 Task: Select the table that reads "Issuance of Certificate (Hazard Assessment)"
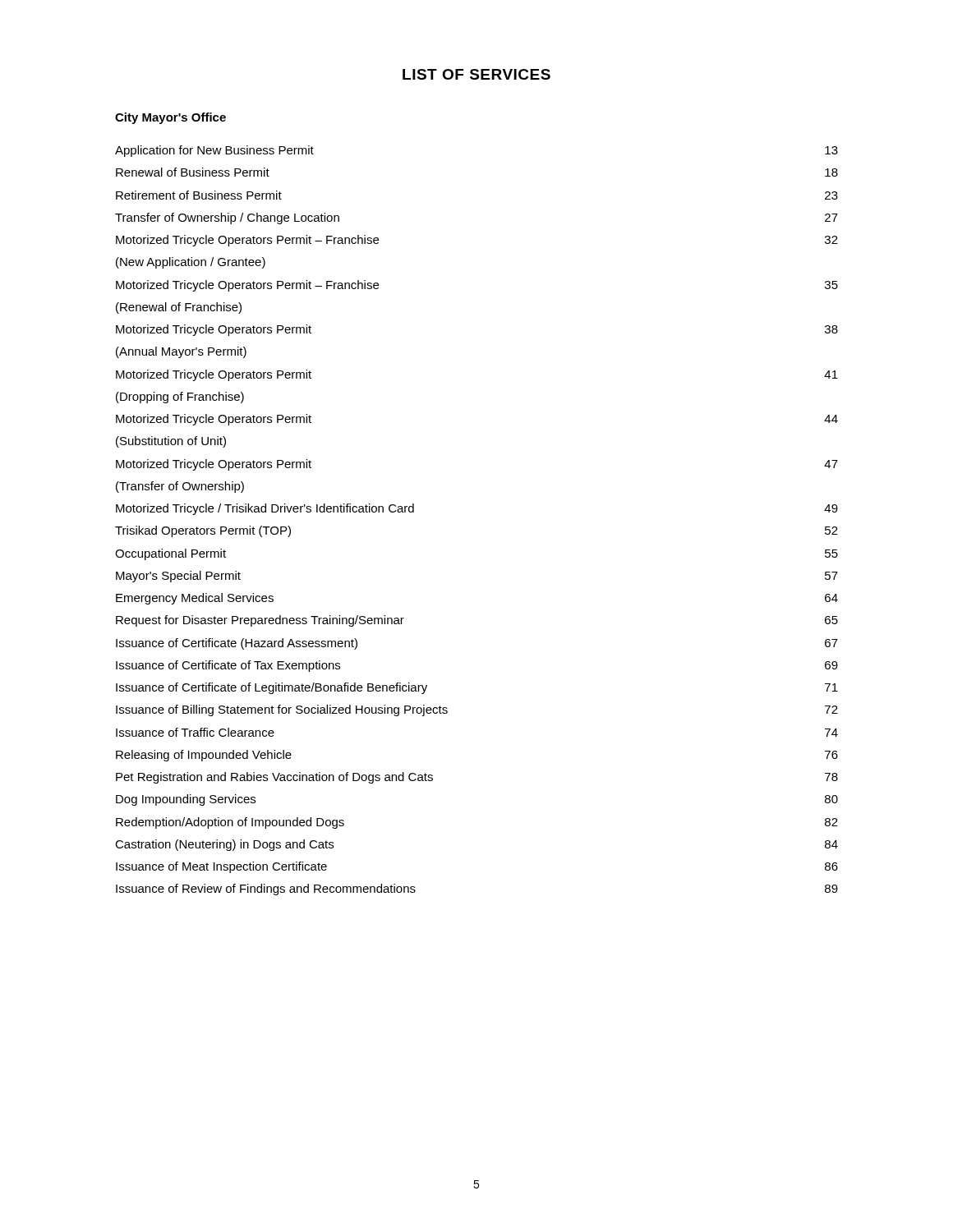(x=476, y=519)
